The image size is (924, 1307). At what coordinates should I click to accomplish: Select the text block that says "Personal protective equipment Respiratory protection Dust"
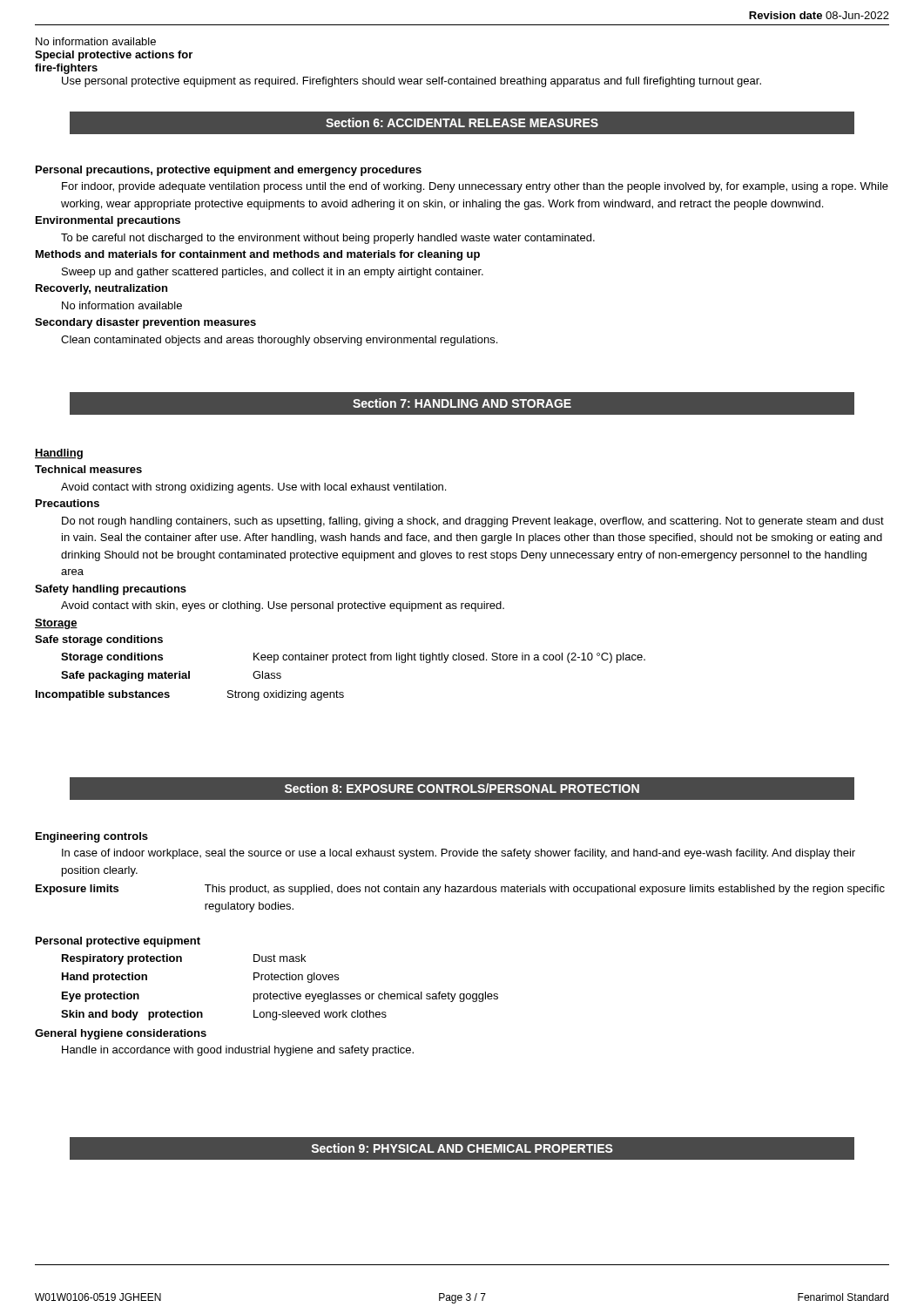[x=462, y=996]
